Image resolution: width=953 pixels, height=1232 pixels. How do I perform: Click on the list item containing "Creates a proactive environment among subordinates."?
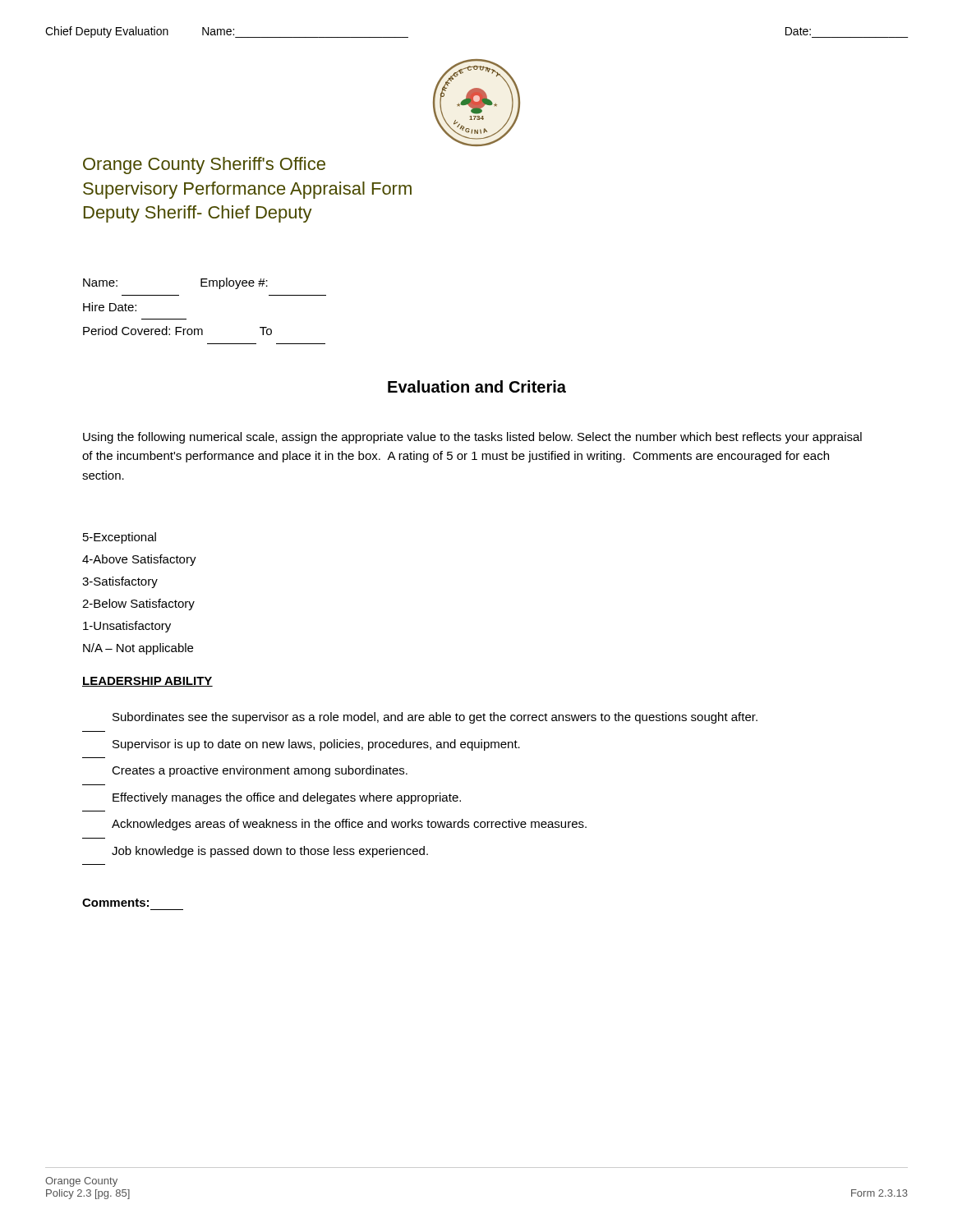point(245,772)
